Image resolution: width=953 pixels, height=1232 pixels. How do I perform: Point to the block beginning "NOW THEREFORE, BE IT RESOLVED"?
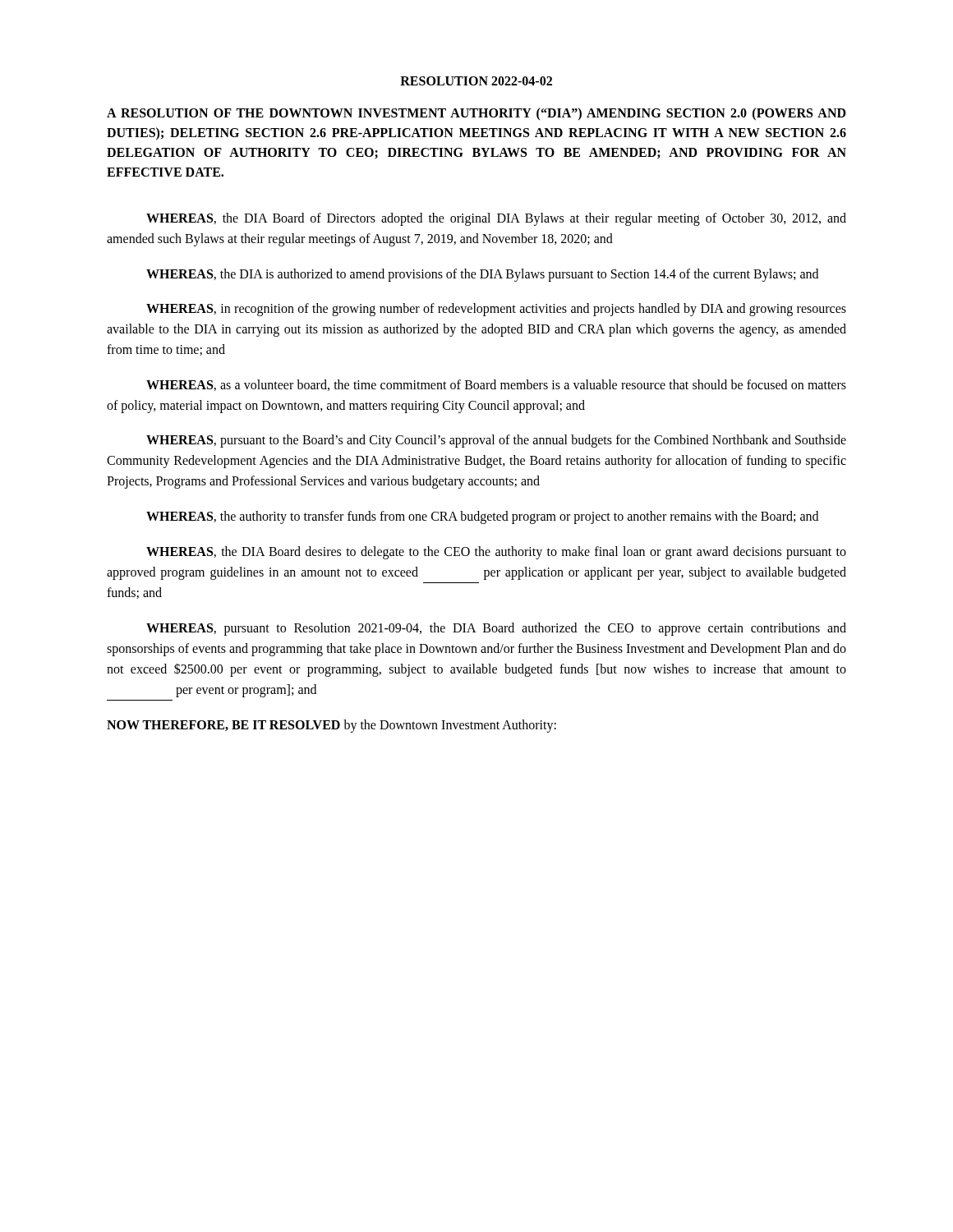(x=332, y=725)
